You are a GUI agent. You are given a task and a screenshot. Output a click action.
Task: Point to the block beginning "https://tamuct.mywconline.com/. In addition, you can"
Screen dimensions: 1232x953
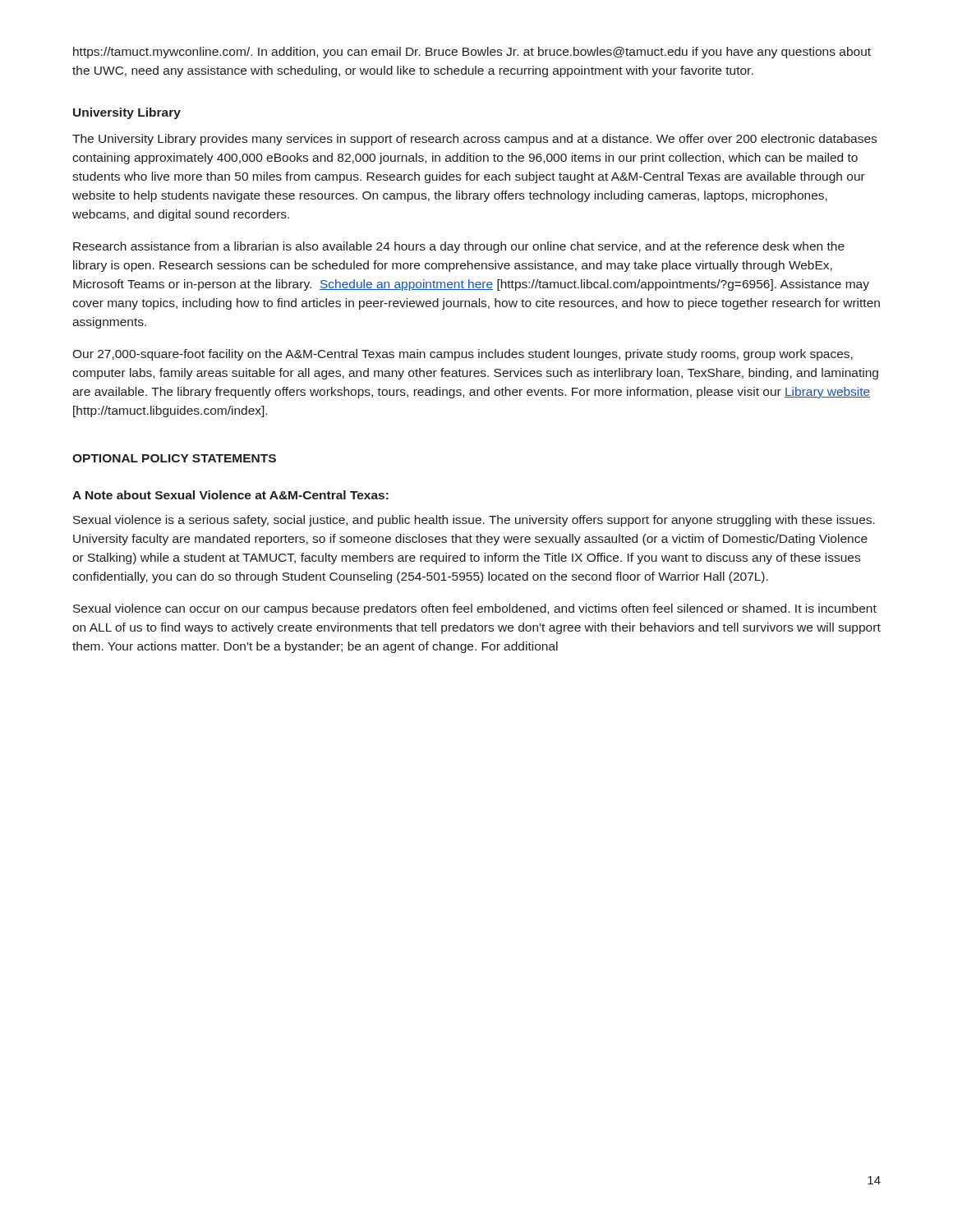(x=472, y=61)
